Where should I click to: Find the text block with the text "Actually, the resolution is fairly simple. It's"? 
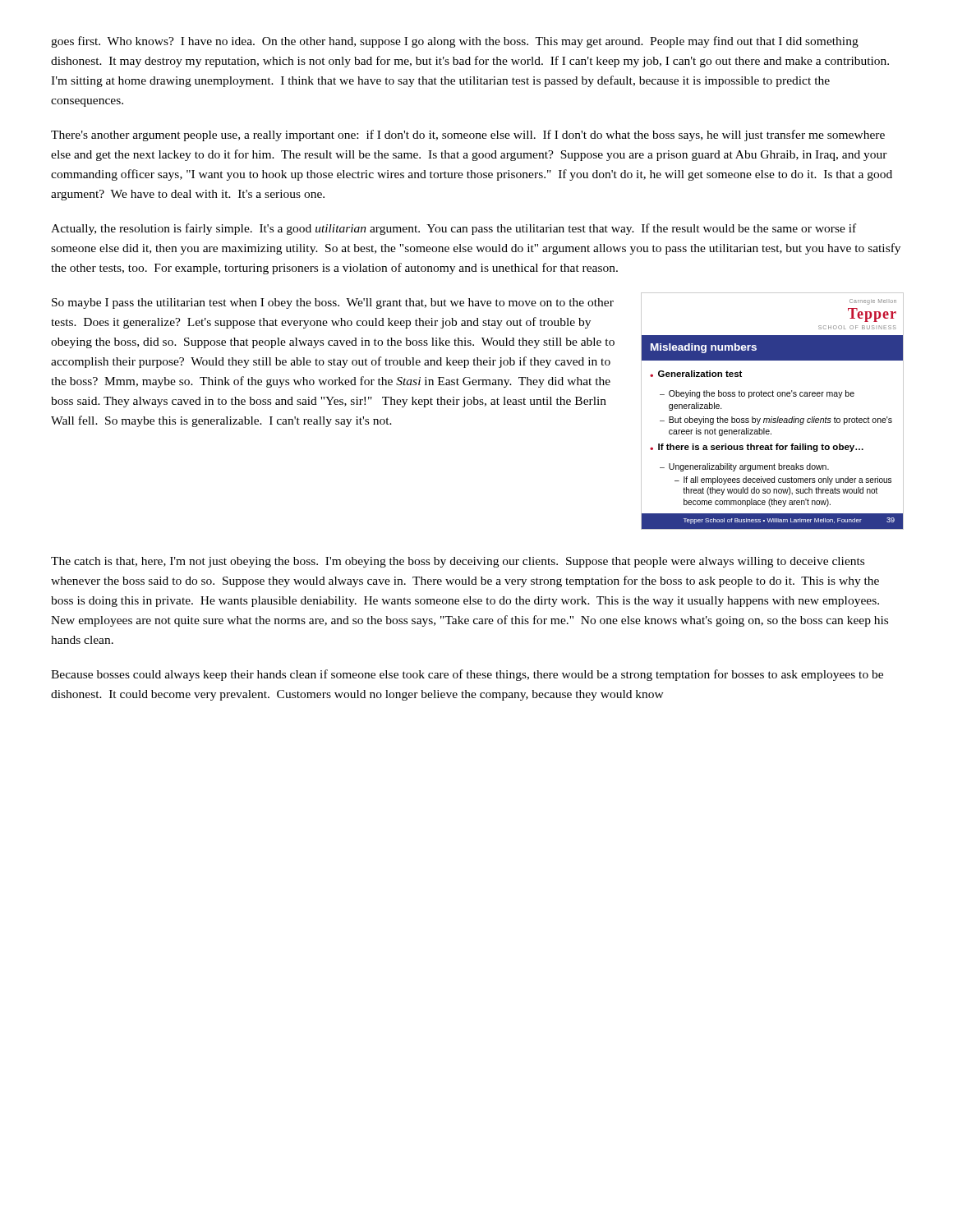coord(476,248)
